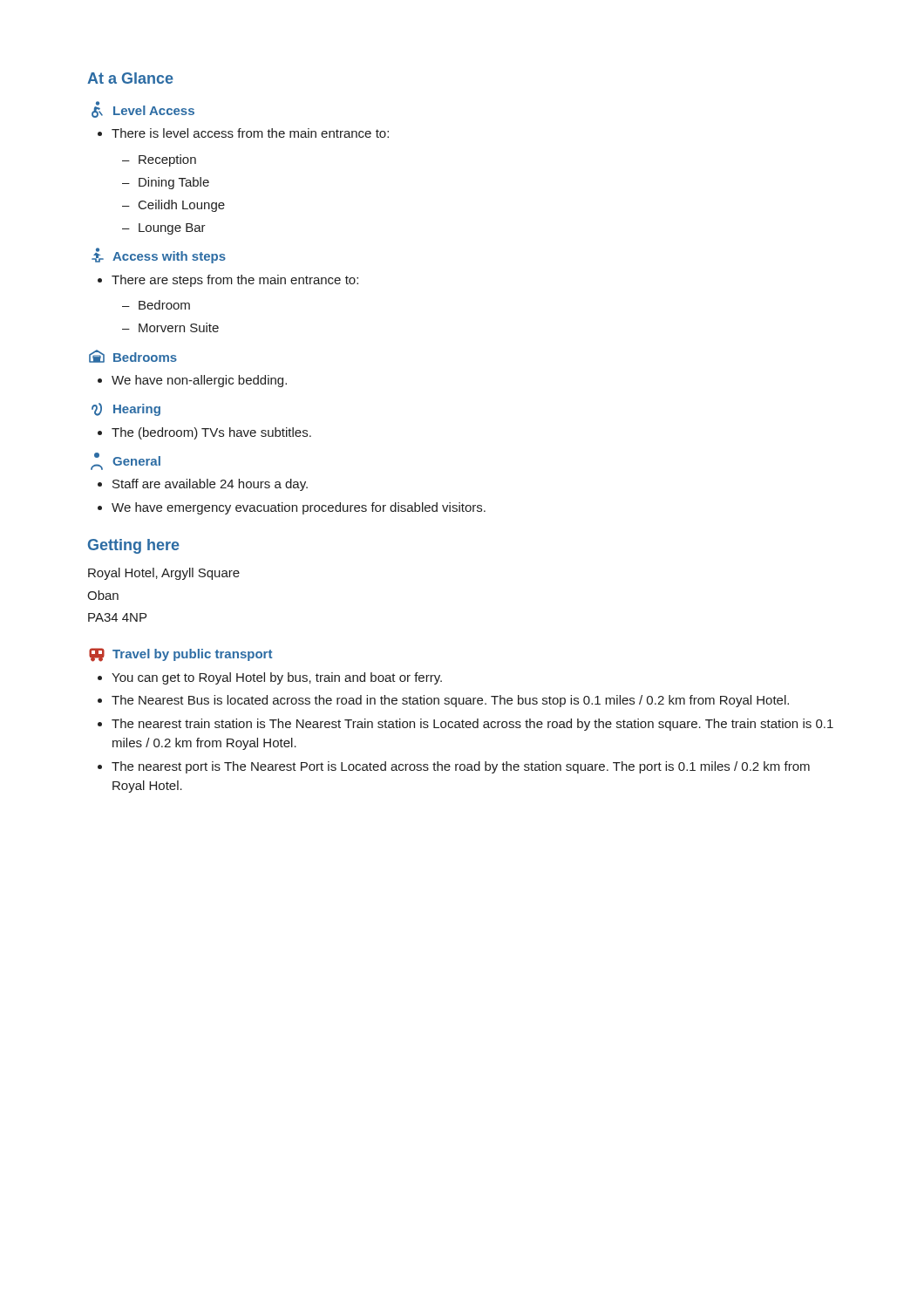Navigate to the passage starting "Access with steps"

156,256
